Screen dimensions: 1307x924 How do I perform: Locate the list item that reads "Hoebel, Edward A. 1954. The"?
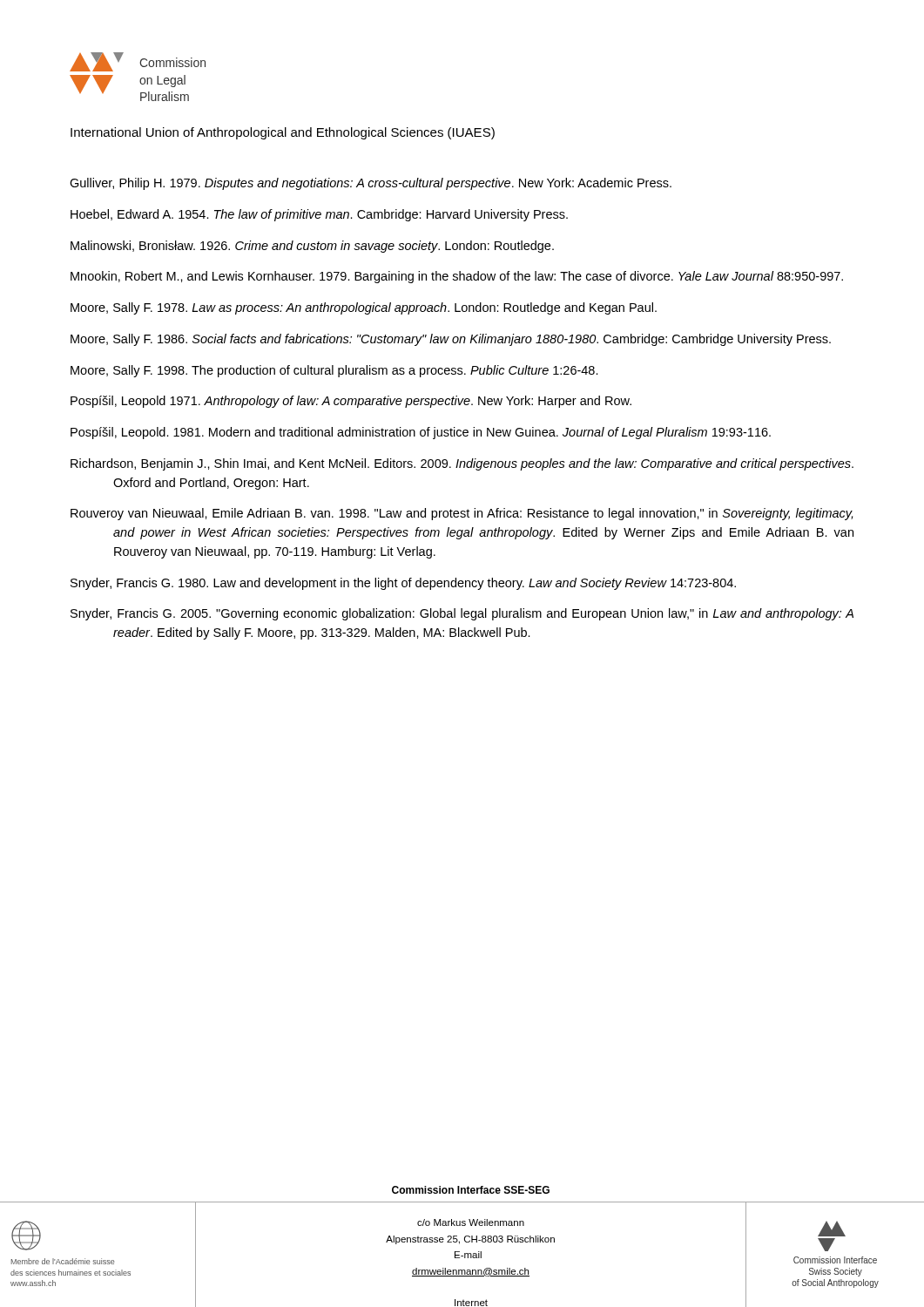coord(462,215)
